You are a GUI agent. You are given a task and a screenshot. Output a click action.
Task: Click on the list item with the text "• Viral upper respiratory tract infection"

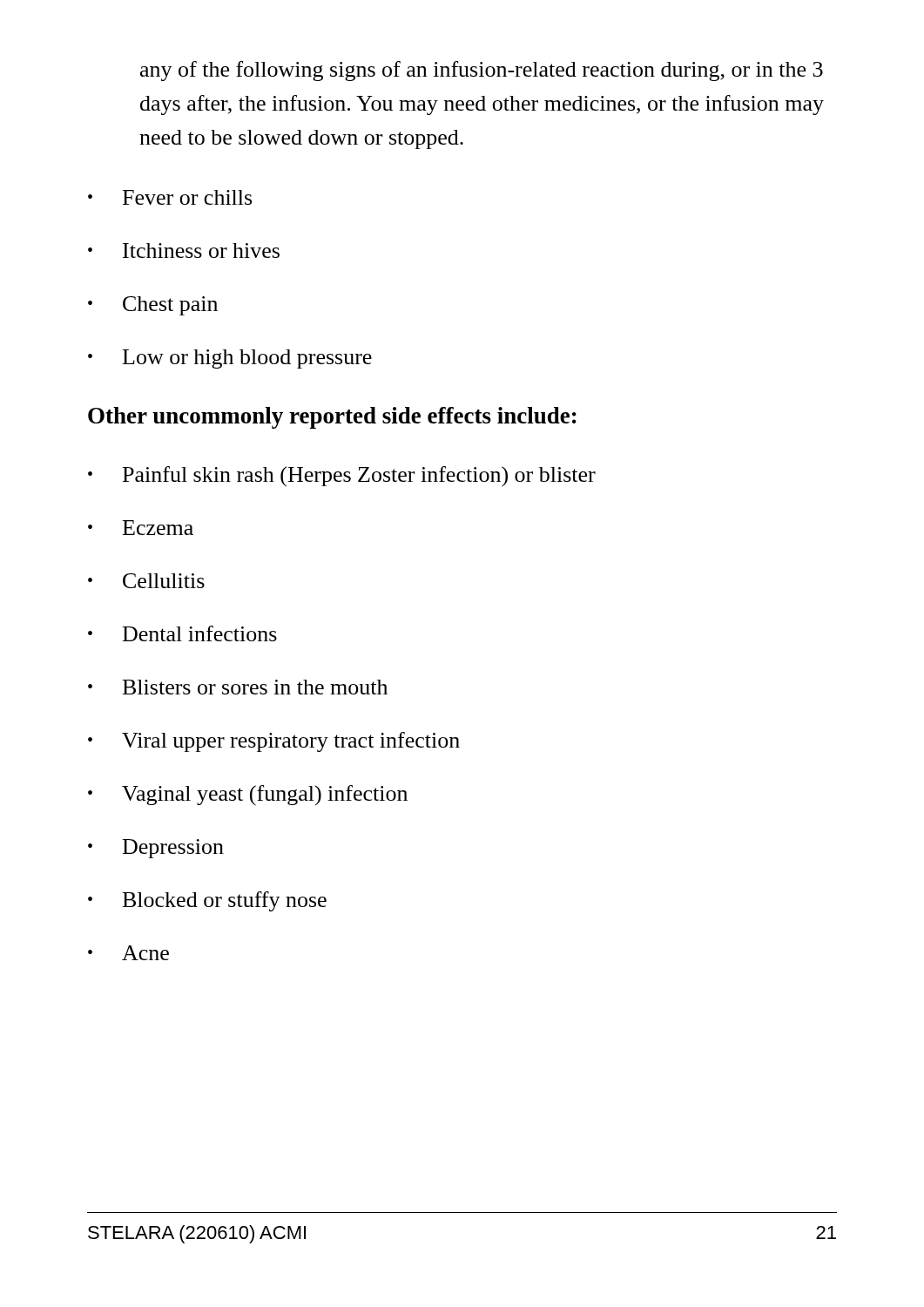click(462, 740)
